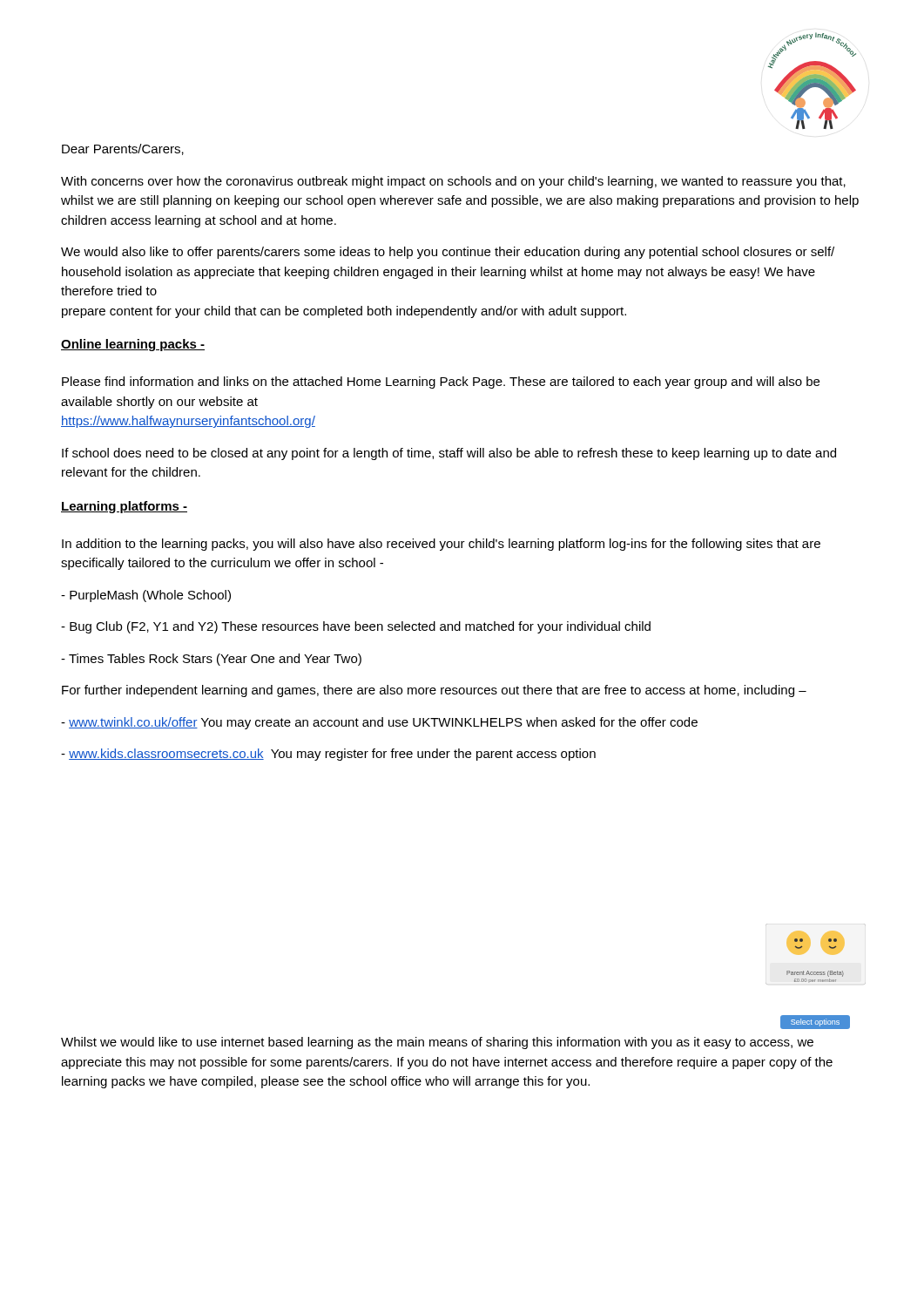Screen dimensions: 1307x924
Task: Point to the text block starting "Learning platforms -"
Action: pyautogui.click(x=124, y=505)
